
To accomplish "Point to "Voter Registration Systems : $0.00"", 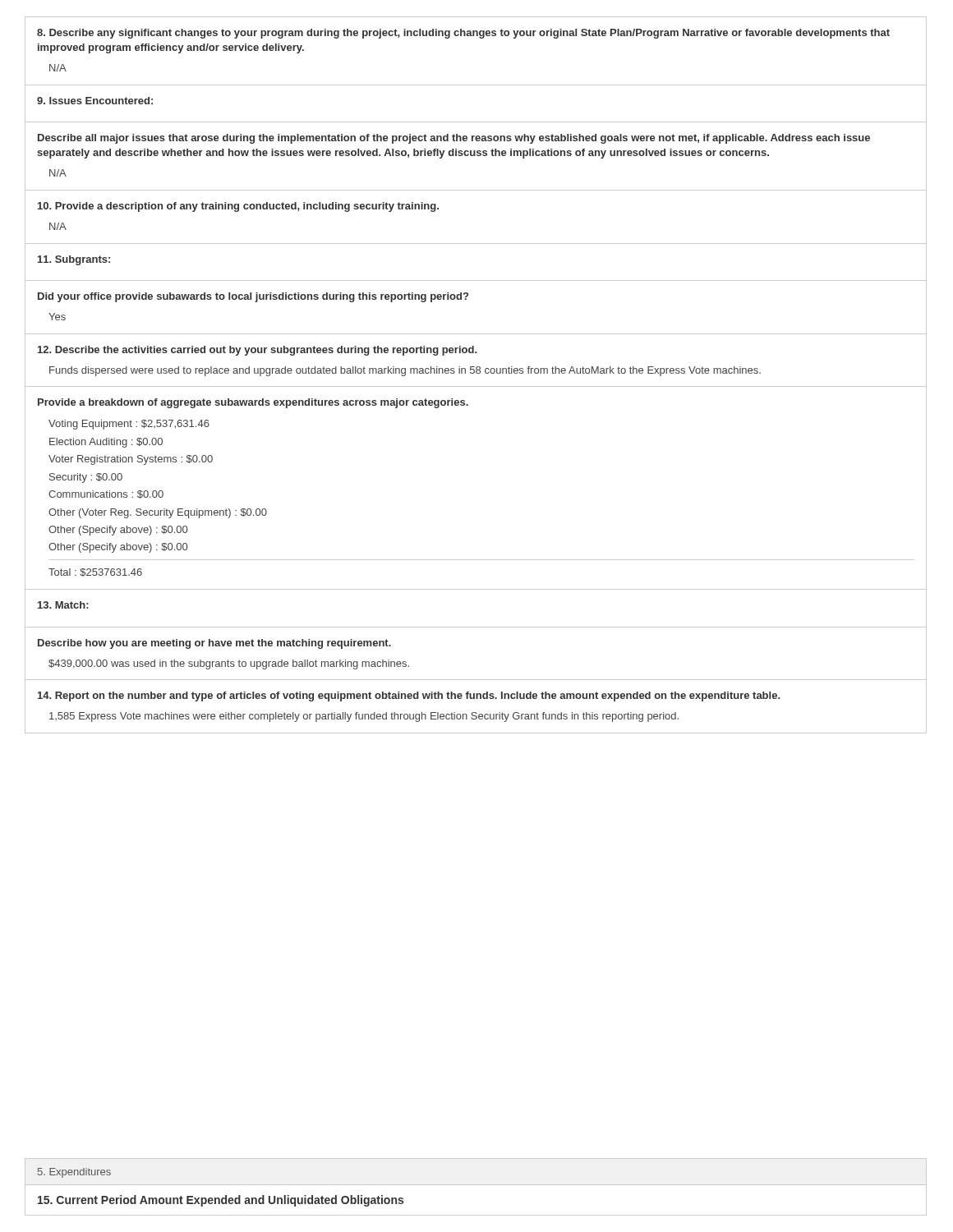I will (x=131, y=459).
